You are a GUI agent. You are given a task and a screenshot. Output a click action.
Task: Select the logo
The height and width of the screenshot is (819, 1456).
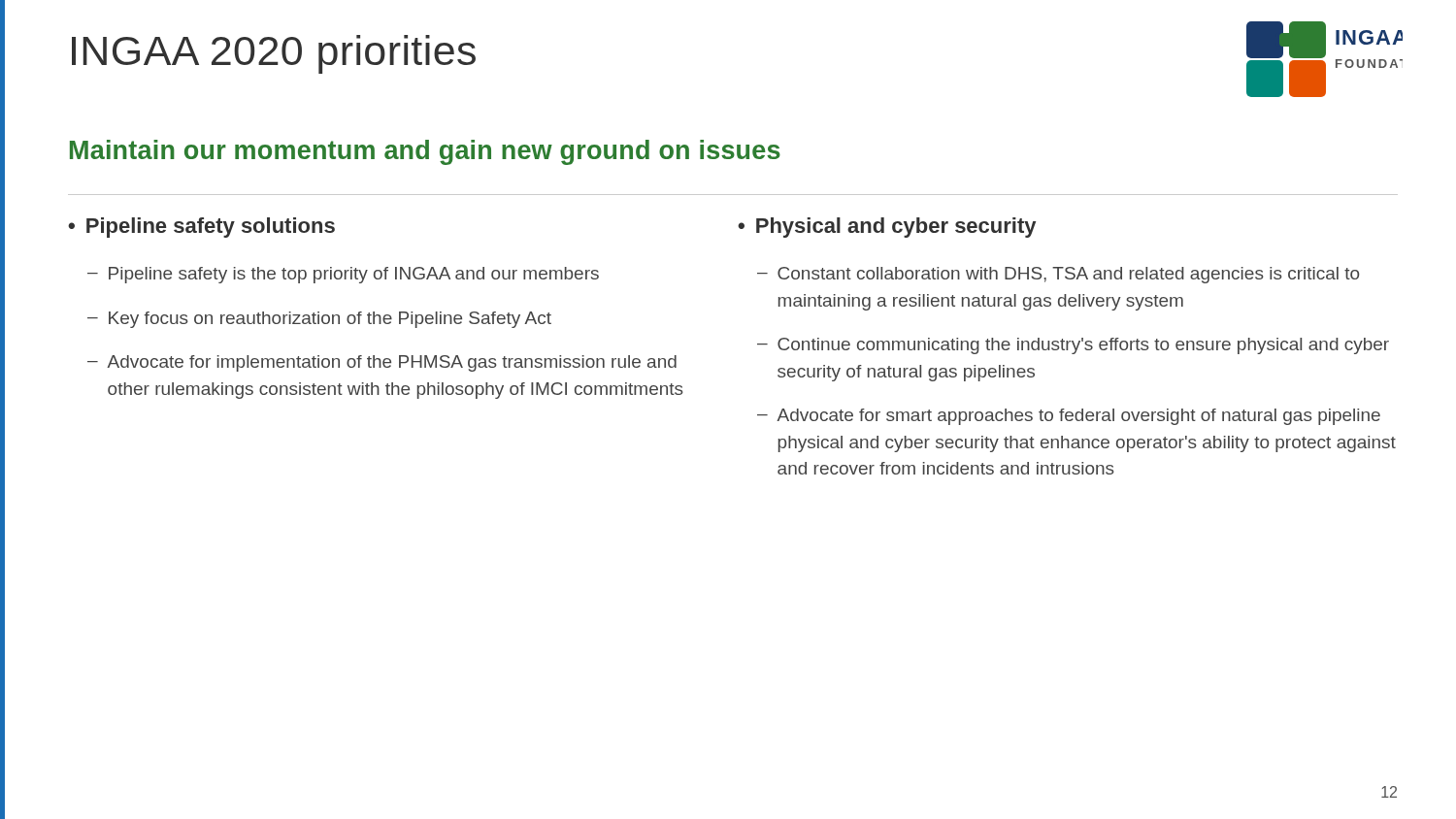point(1322,63)
